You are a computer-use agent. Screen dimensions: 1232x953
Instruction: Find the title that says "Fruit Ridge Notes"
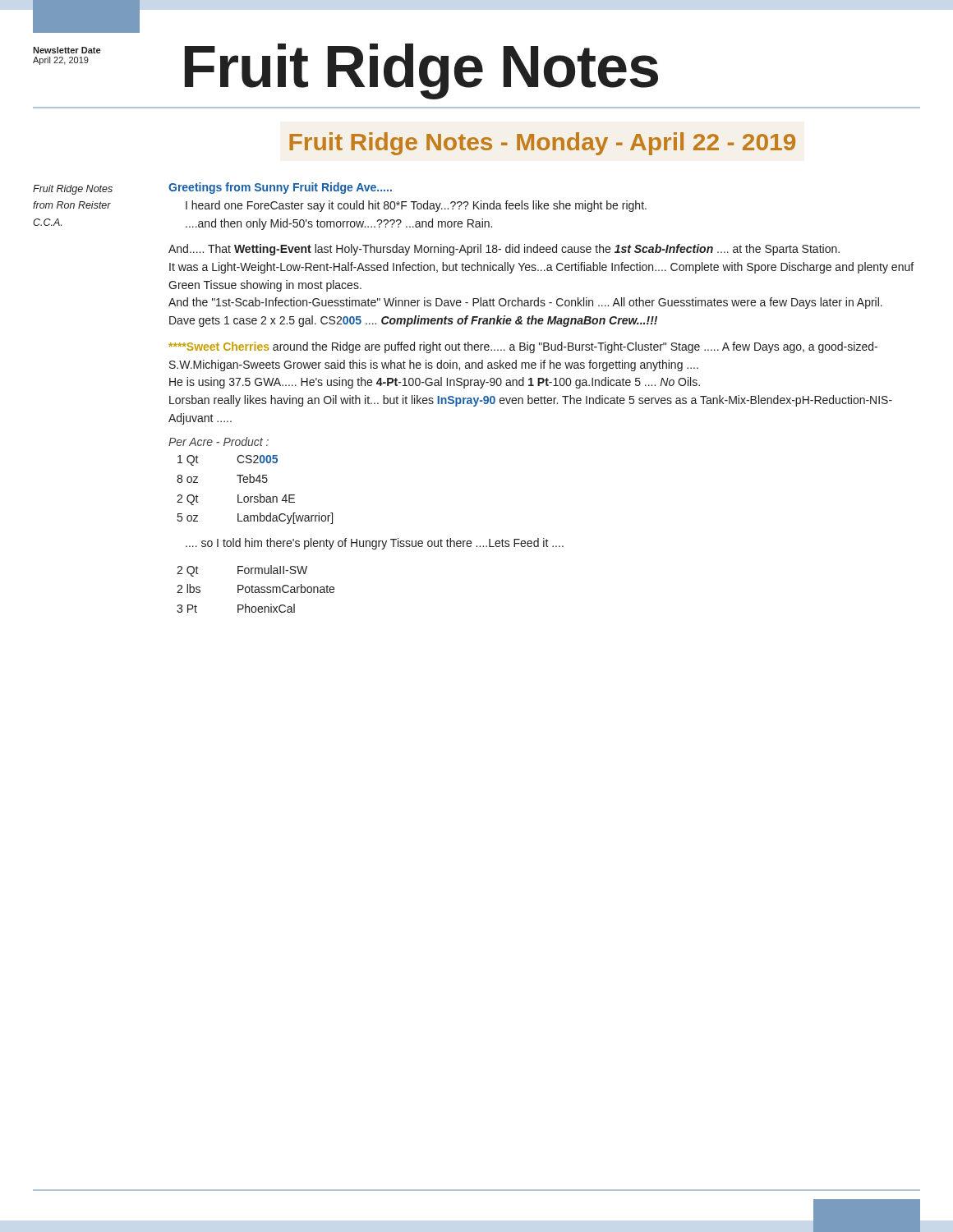pos(420,67)
